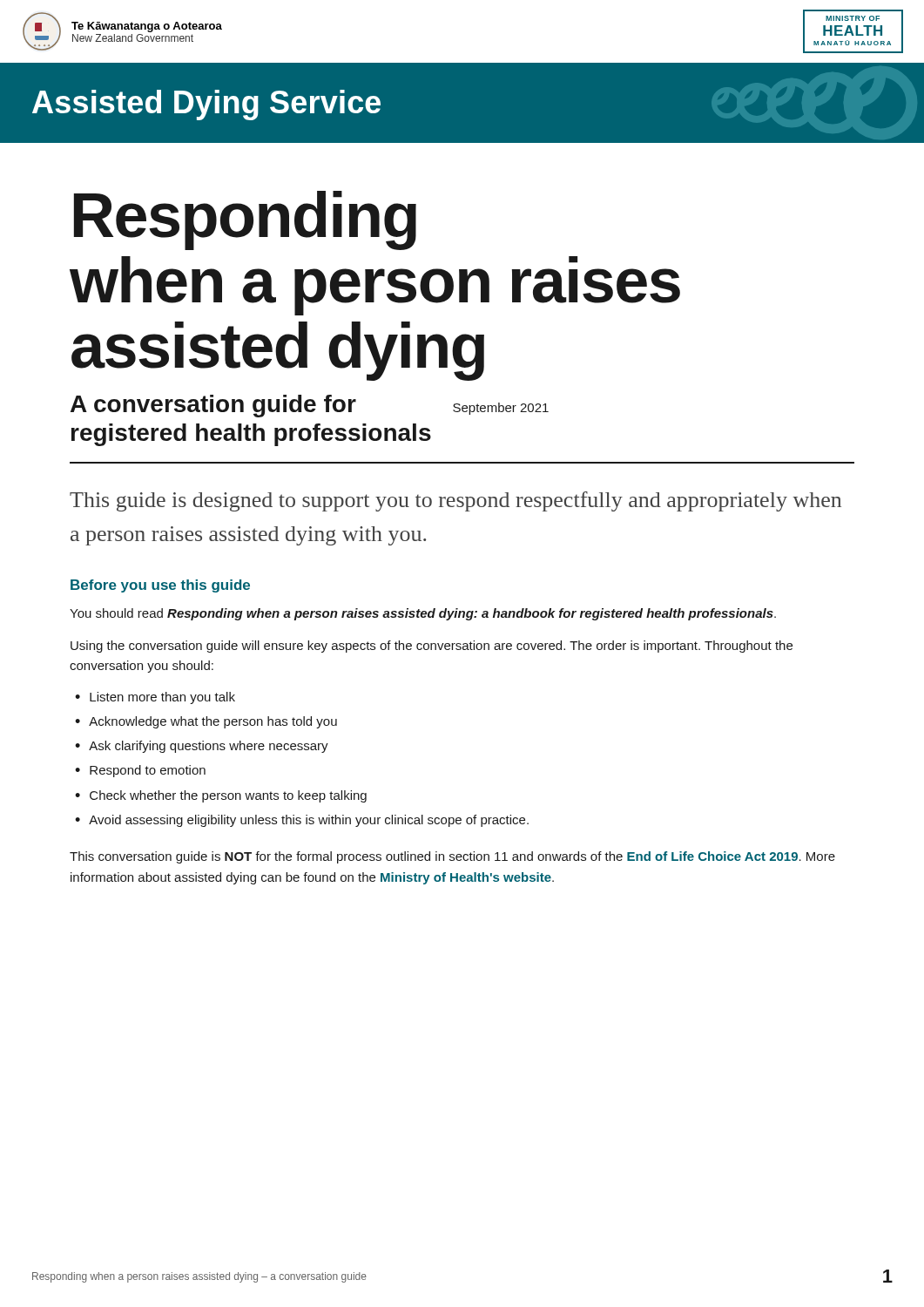
Task: Click on the text starting "• Respond to emotion"
Action: pos(140,771)
